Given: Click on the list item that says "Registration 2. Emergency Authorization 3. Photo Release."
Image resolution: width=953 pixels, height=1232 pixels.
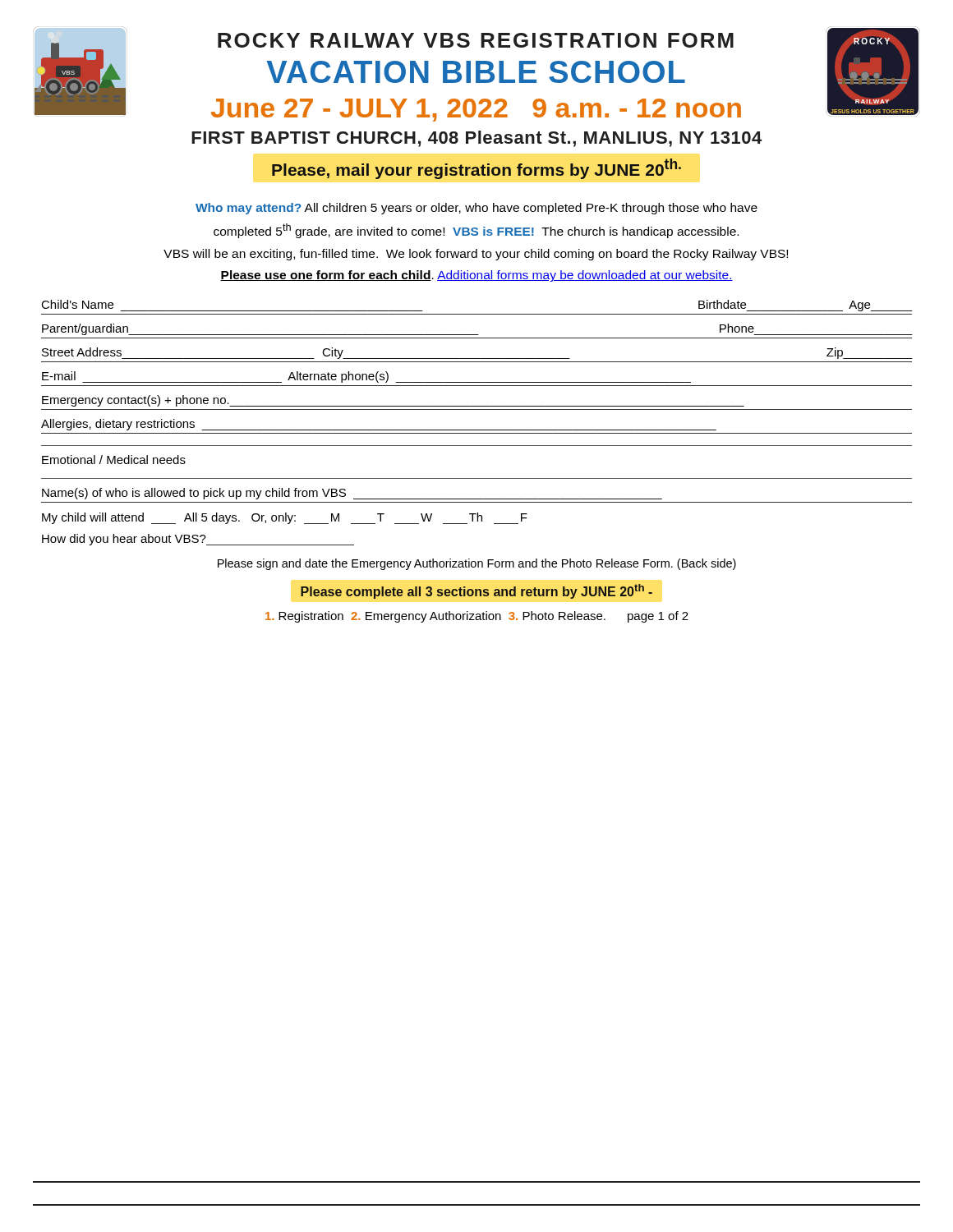Looking at the screenshot, I should point(476,615).
